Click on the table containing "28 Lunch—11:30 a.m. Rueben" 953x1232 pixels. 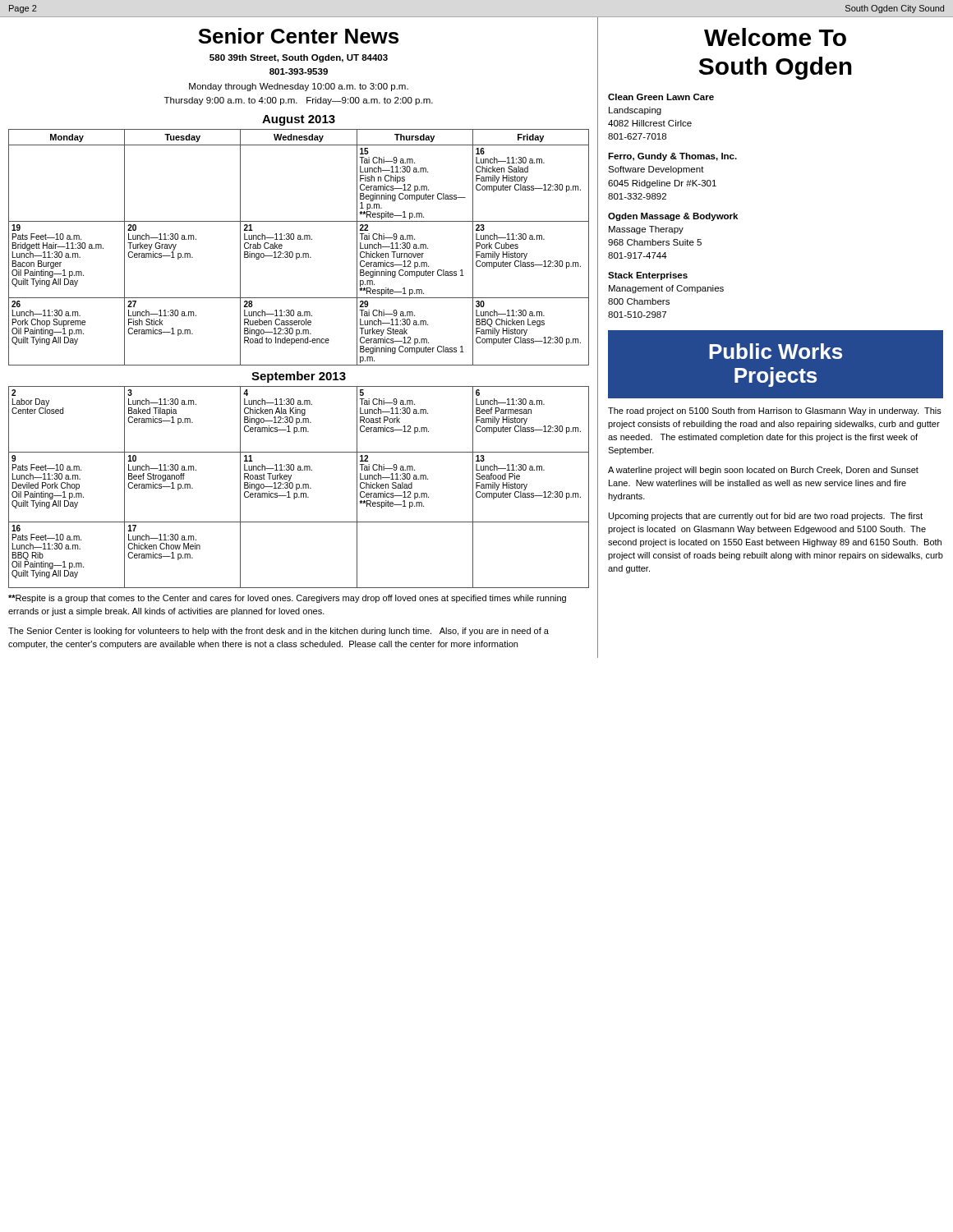coord(299,247)
